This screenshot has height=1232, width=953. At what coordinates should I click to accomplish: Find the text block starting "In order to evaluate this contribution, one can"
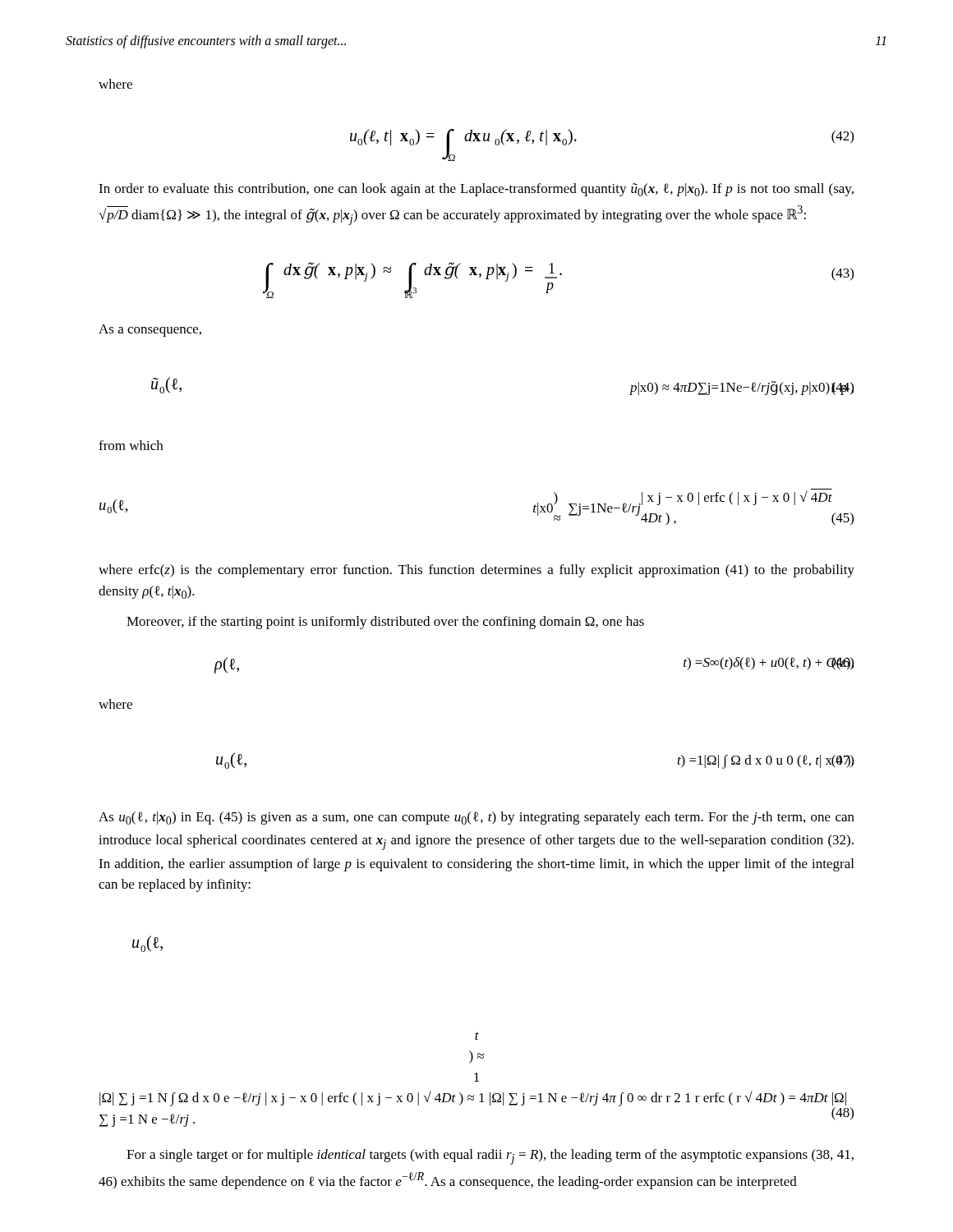tap(476, 203)
